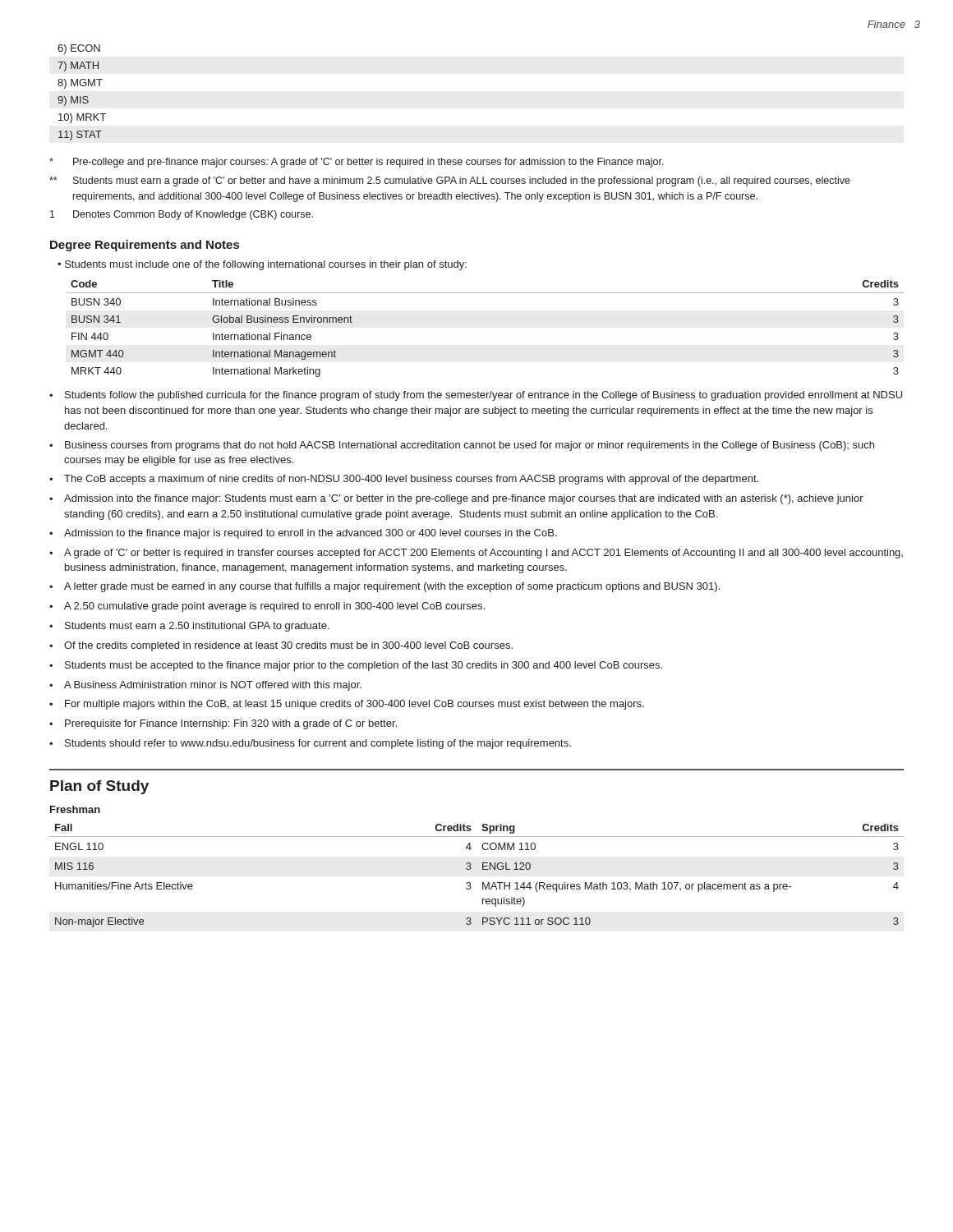The height and width of the screenshot is (1232, 953).
Task: Locate the block of text that opens with "Students must earn a grade of 'C'"
Action: pyautogui.click(x=476, y=188)
